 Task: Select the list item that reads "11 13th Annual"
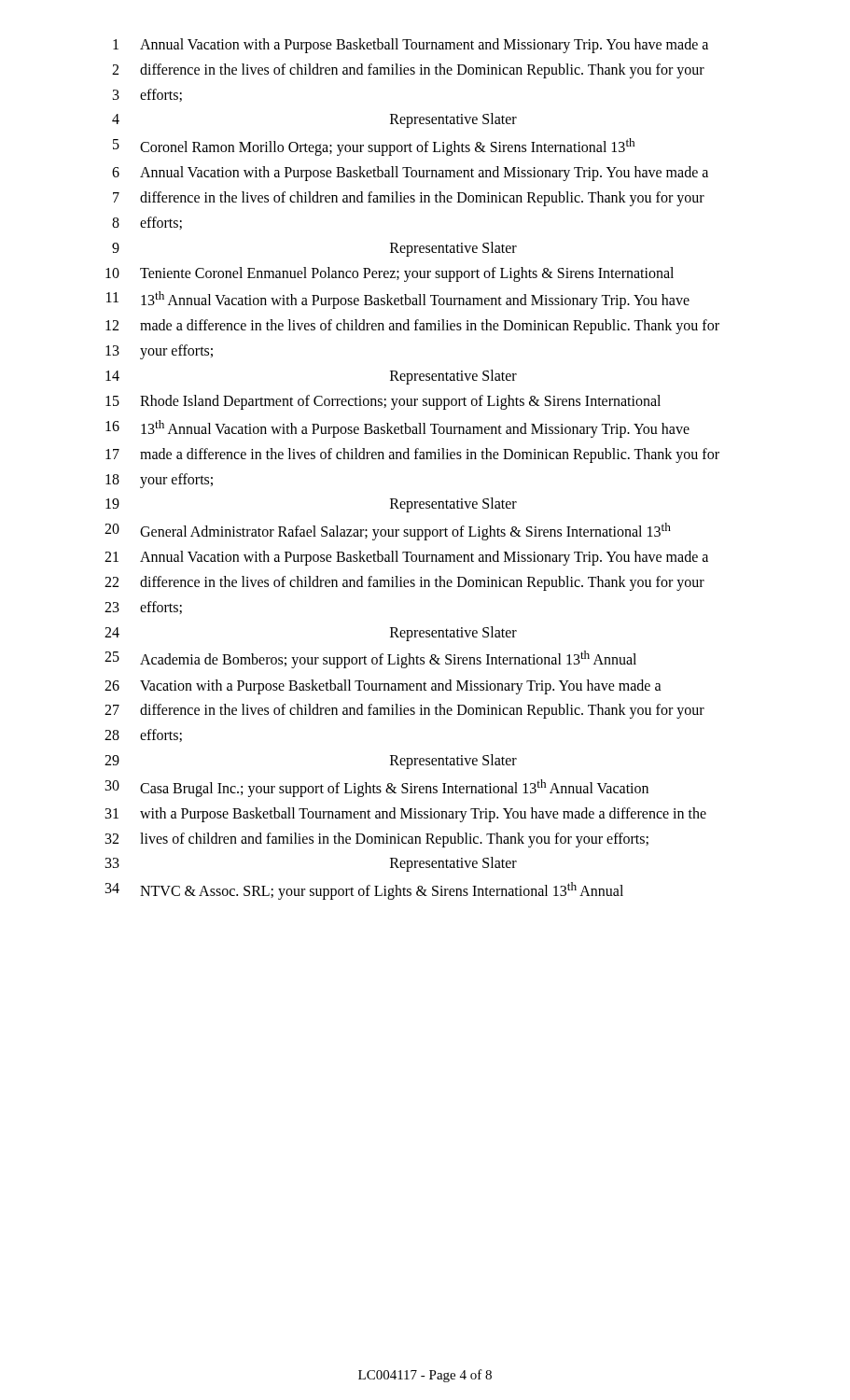coord(425,300)
